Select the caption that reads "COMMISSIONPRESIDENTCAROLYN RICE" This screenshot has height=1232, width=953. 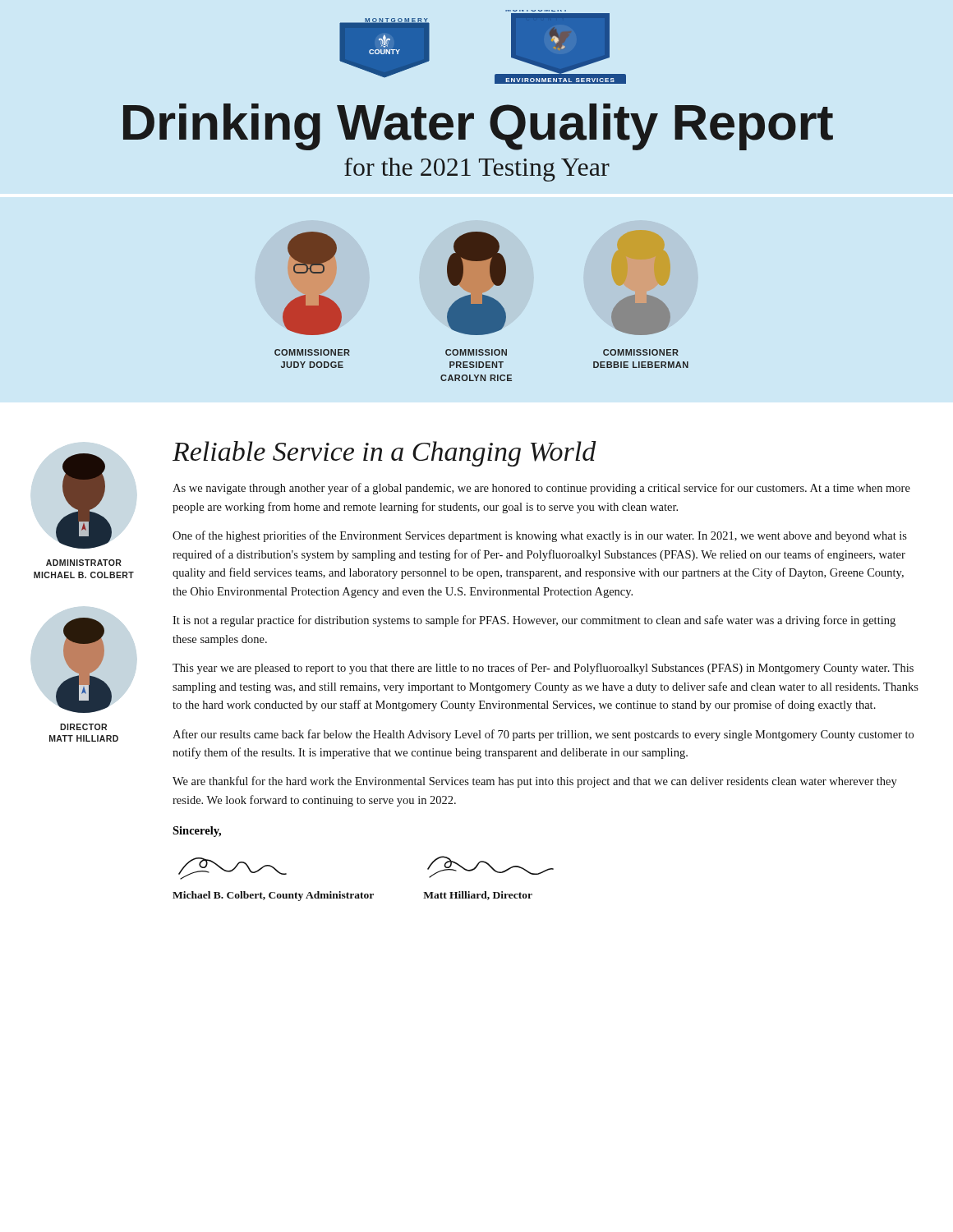click(x=476, y=365)
